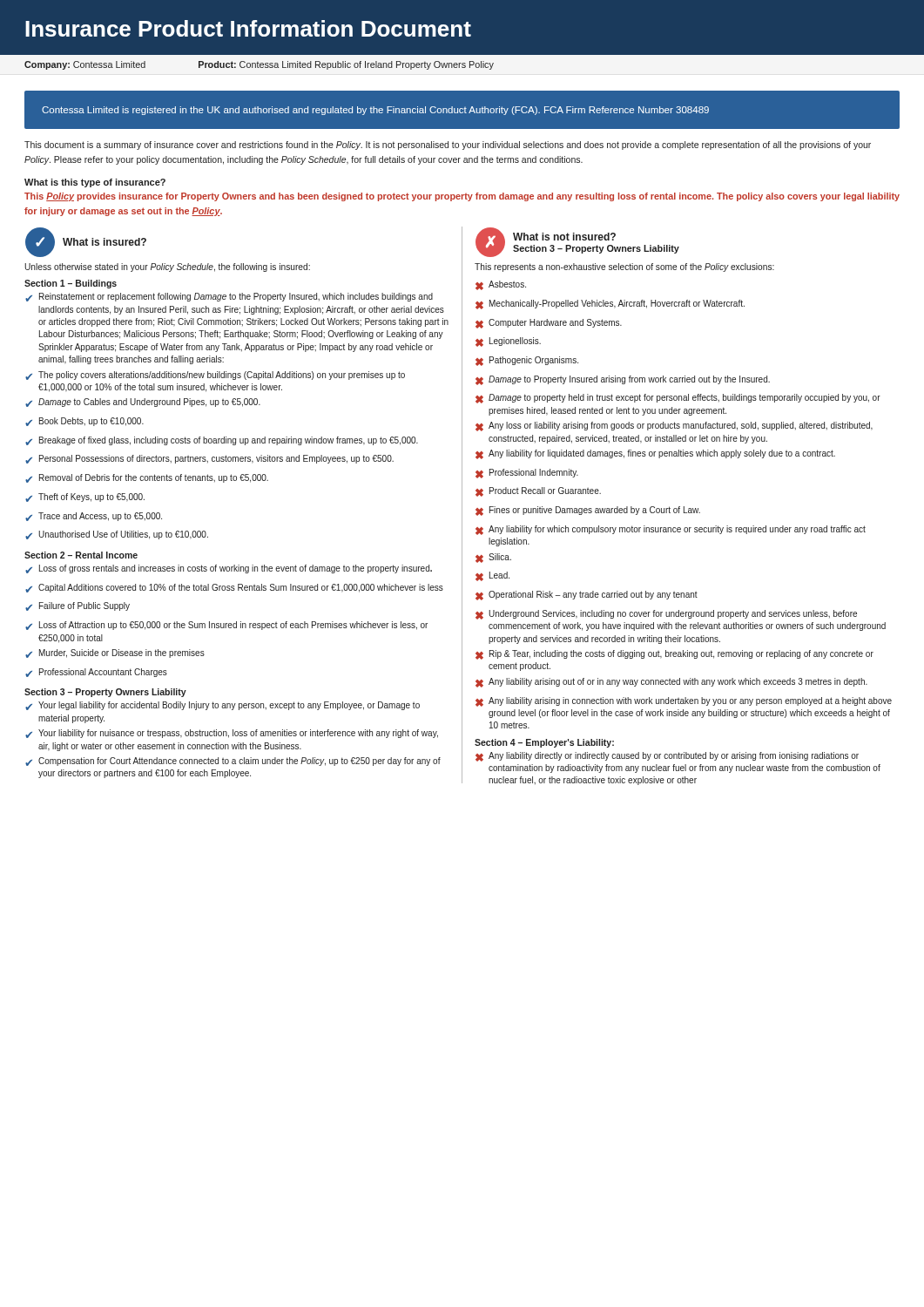Select the text block starting "This document is a"
This screenshot has height=1307, width=924.
point(448,152)
